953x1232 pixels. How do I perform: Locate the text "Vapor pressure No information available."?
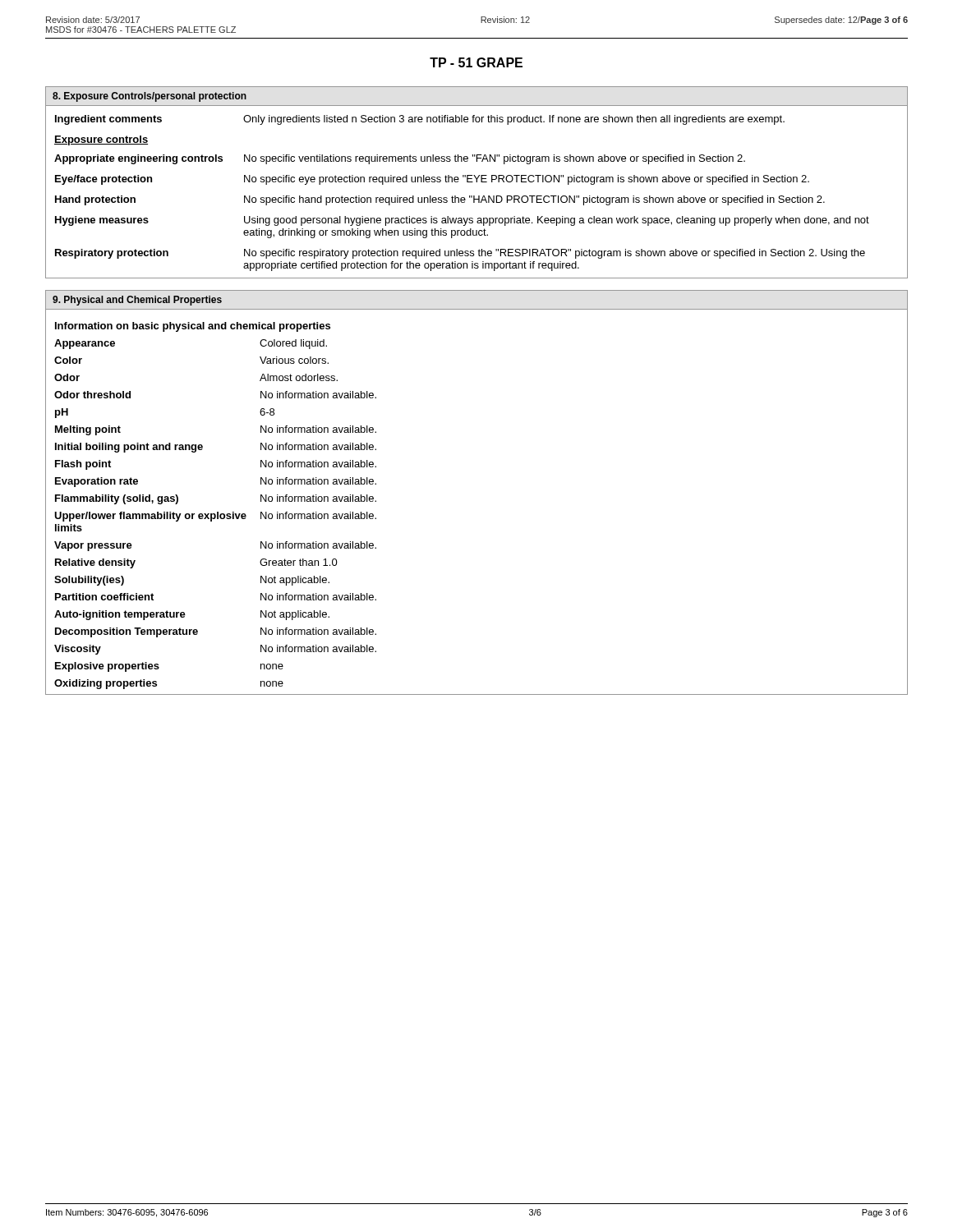(89, 546)
